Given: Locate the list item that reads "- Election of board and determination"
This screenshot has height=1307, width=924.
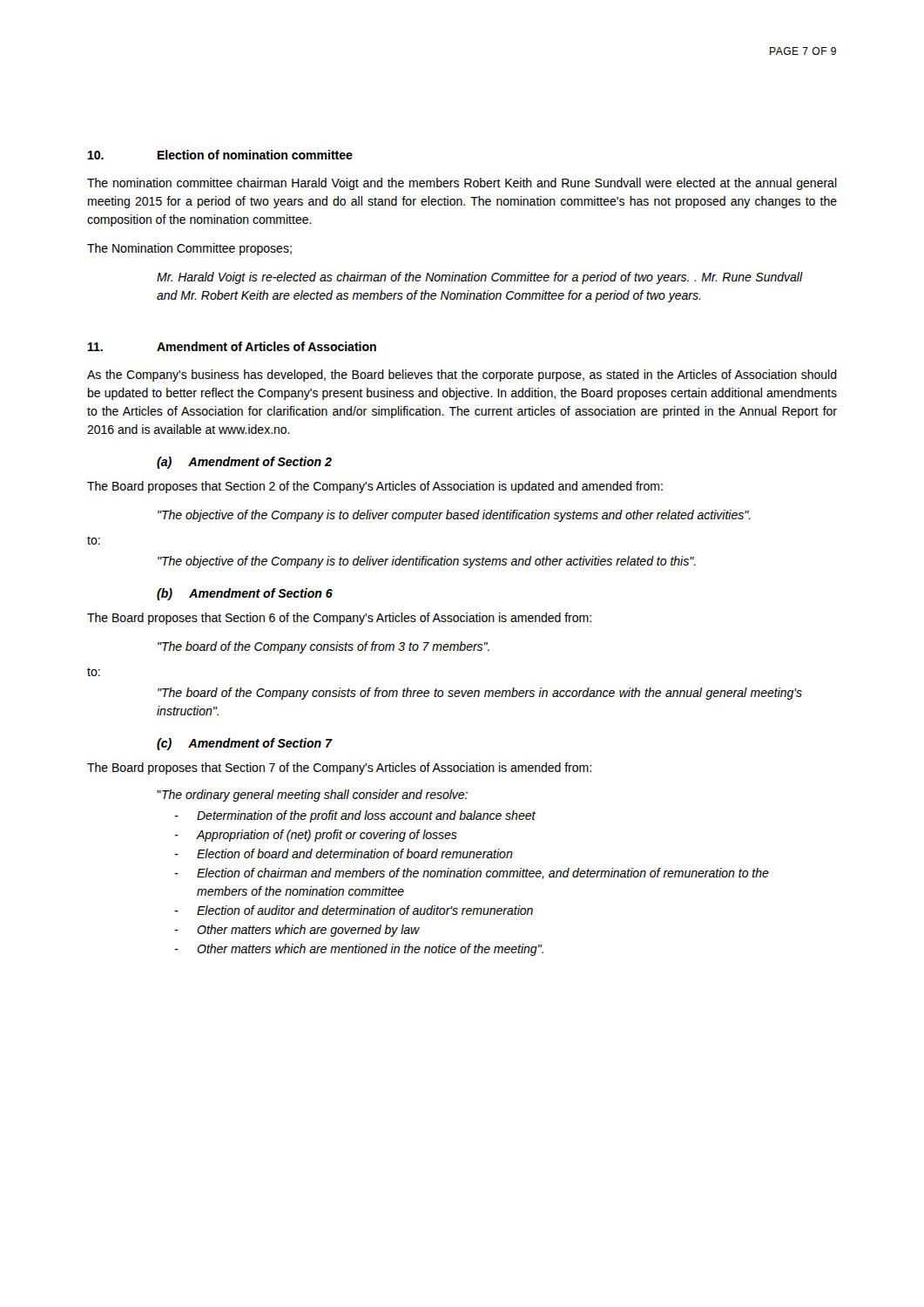Looking at the screenshot, I should [x=343, y=854].
